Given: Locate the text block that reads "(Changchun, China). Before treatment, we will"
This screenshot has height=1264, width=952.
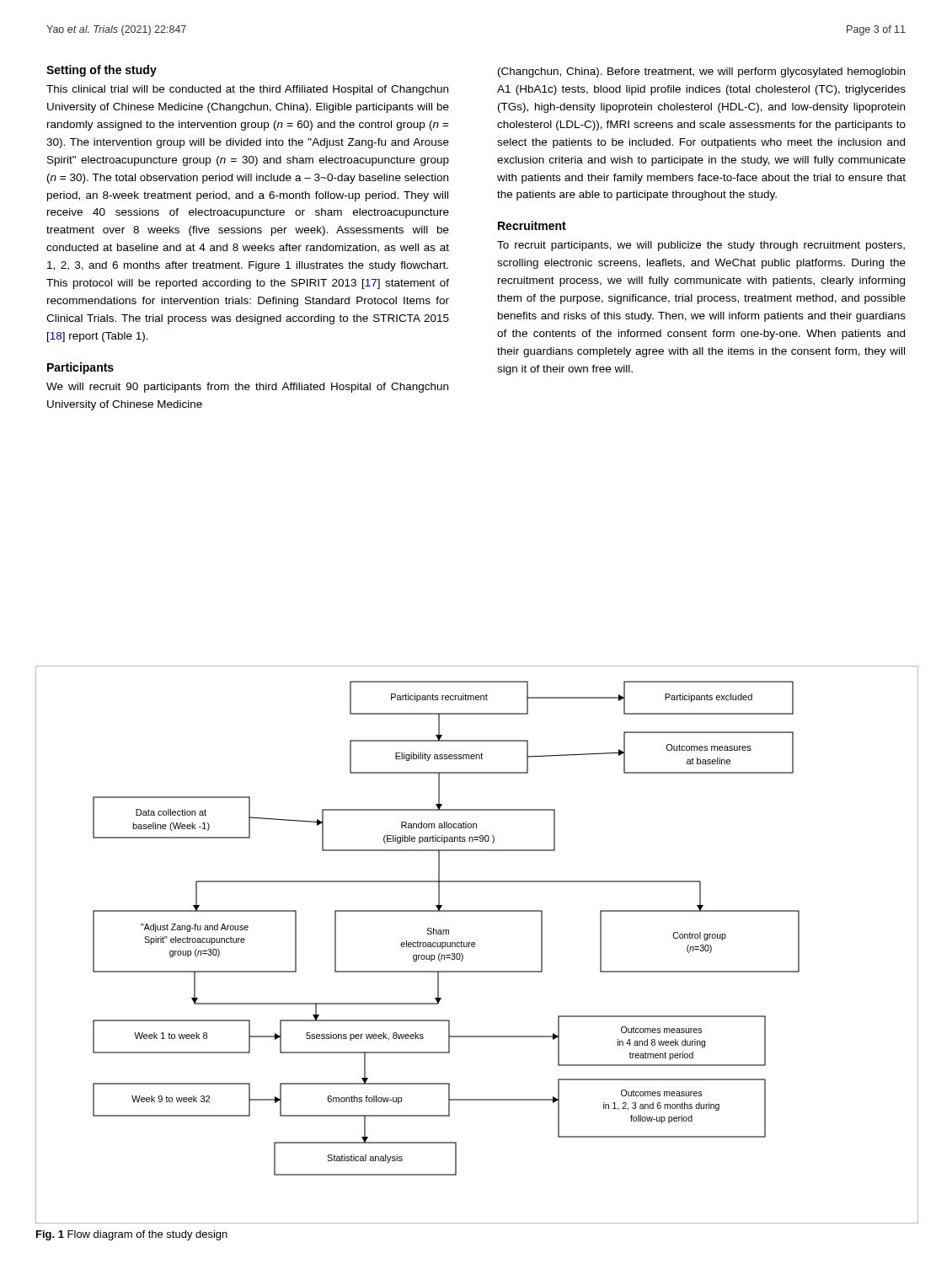Looking at the screenshot, I should tap(701, 133).
